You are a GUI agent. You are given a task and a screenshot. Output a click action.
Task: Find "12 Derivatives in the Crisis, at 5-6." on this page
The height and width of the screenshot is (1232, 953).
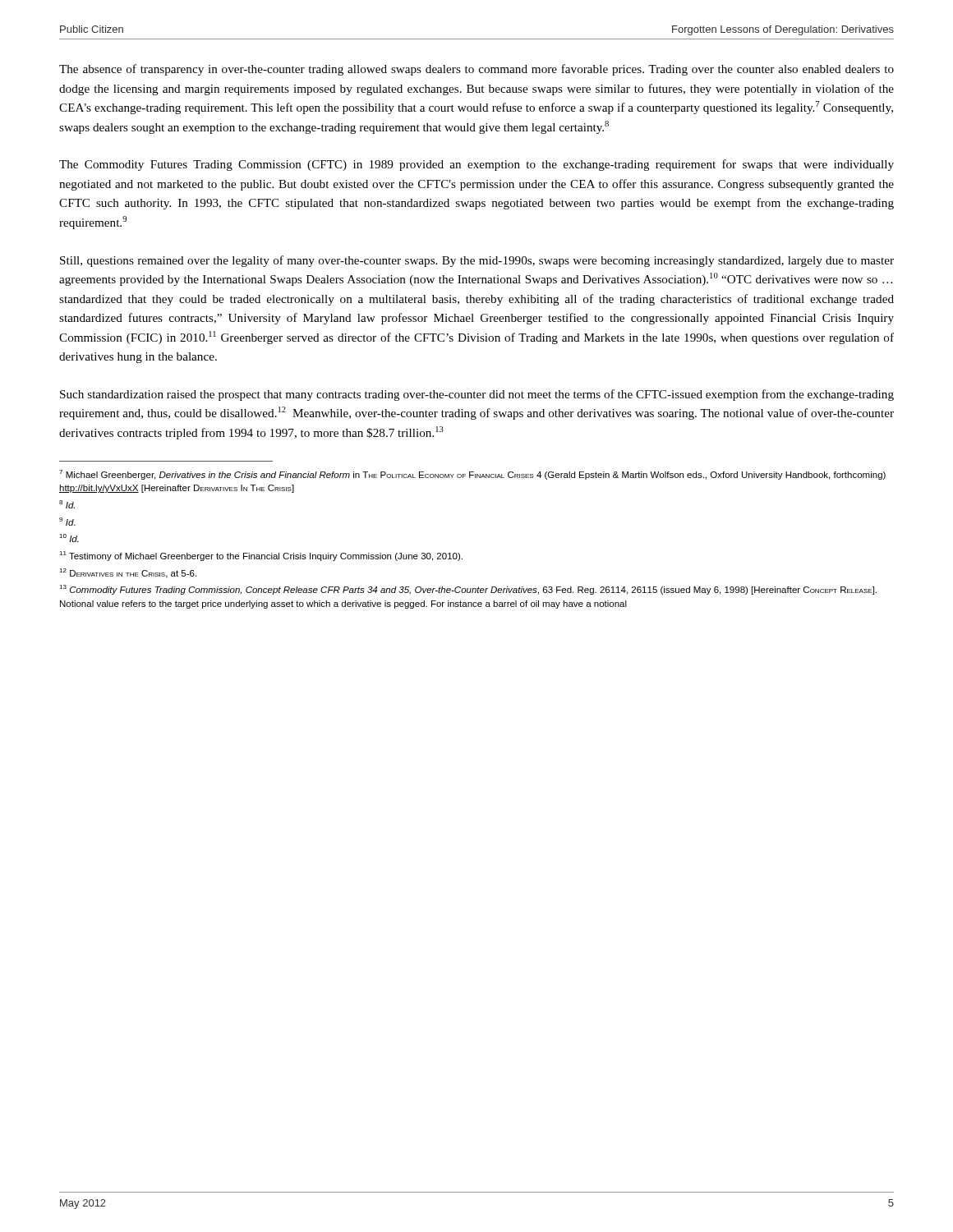click(128, 572)
